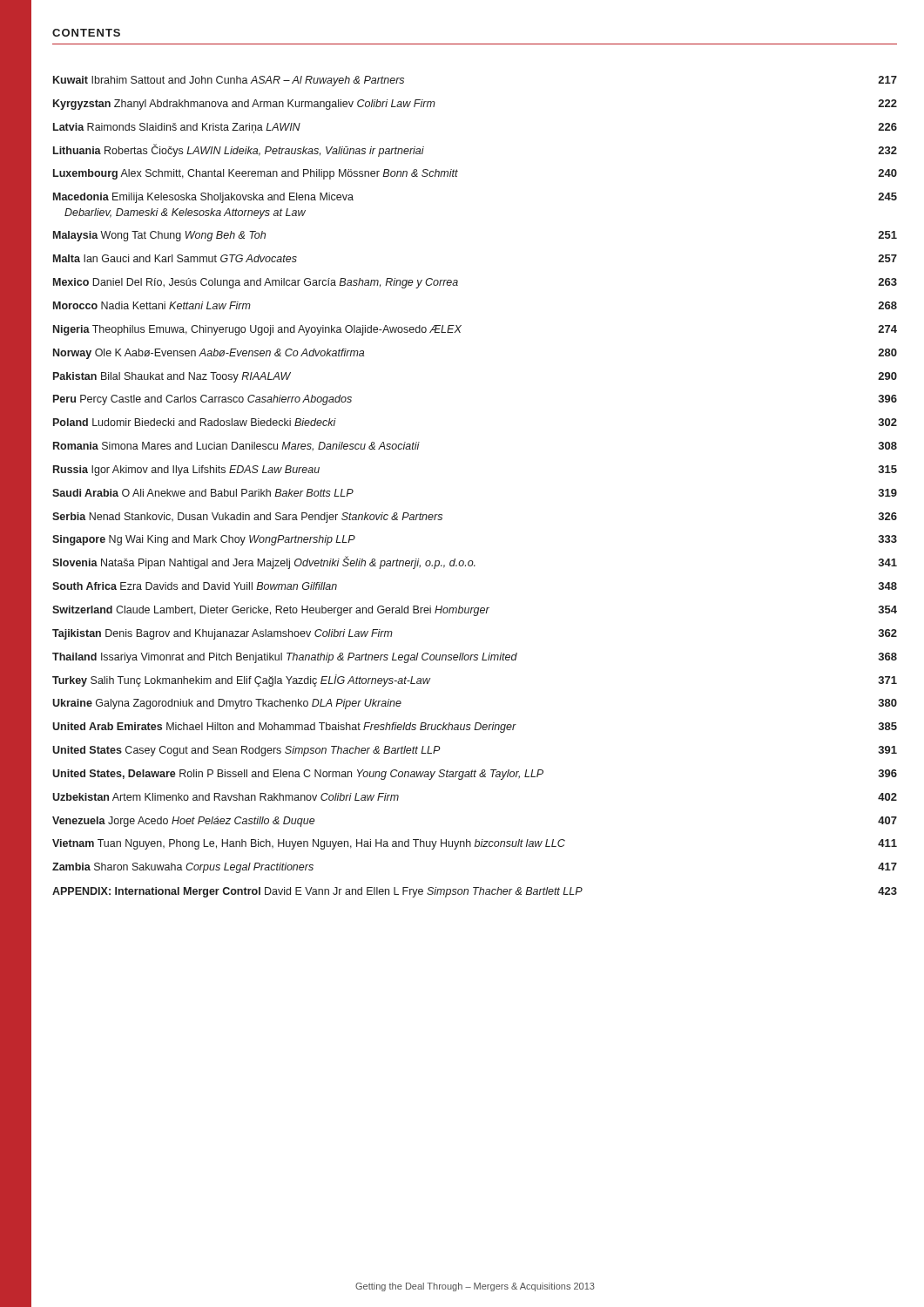Locate the list item containing "Ukraine Galyna Zagorodniuk and Dmytro"
This screenshot has height=1307, width=924.
tap(223, 705)
